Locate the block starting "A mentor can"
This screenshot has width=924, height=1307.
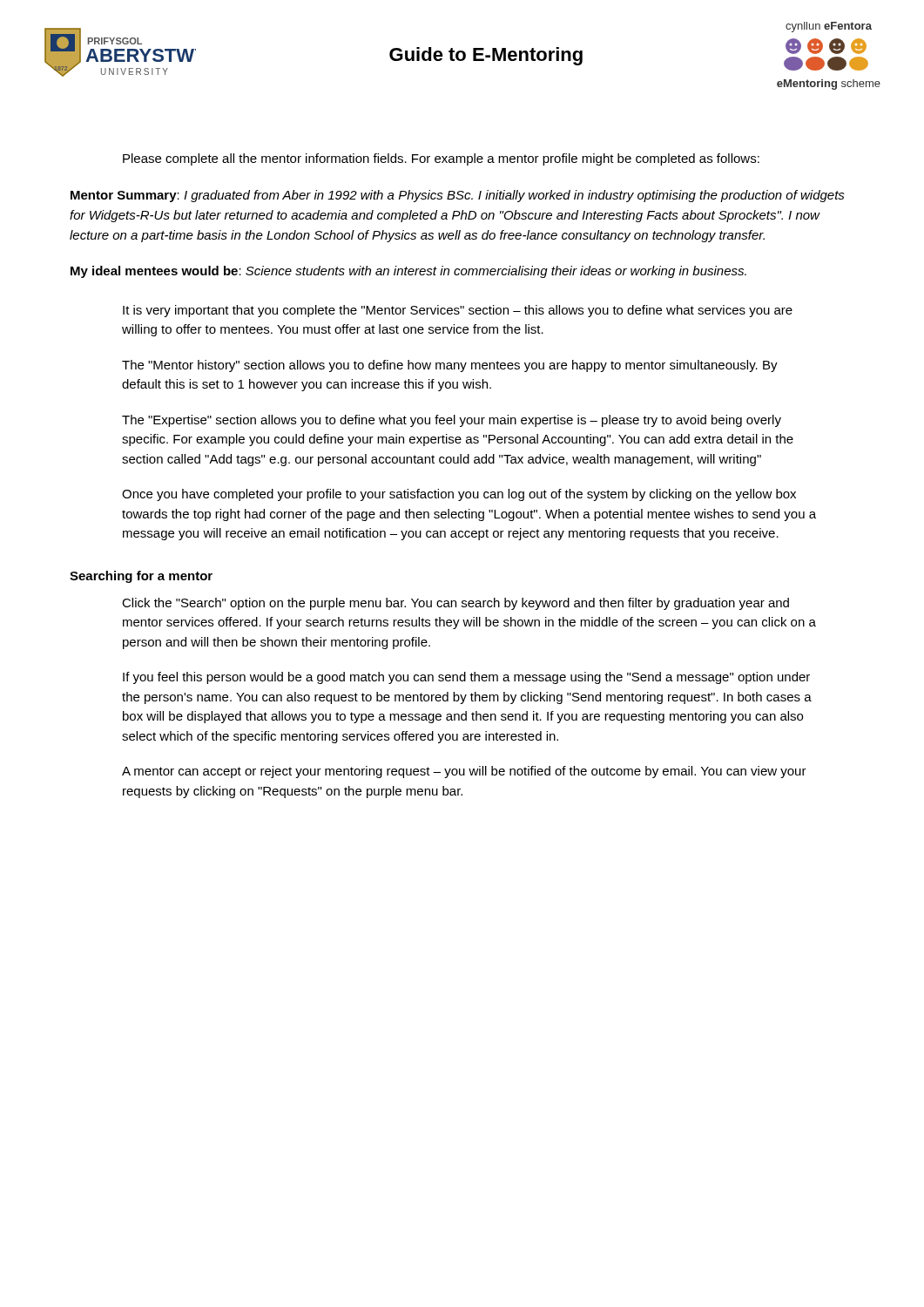point(464,780)
